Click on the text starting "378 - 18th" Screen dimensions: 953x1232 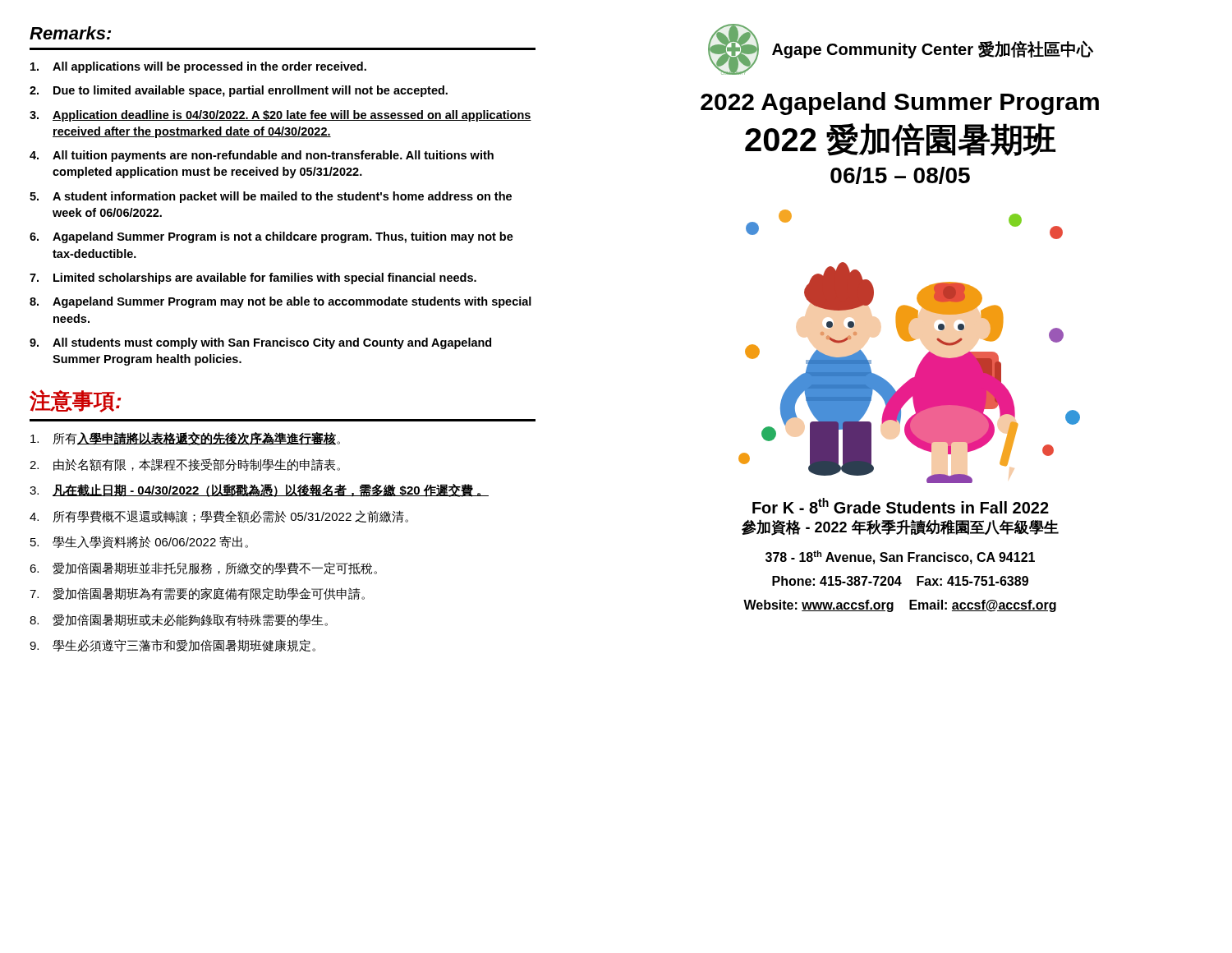900,580
